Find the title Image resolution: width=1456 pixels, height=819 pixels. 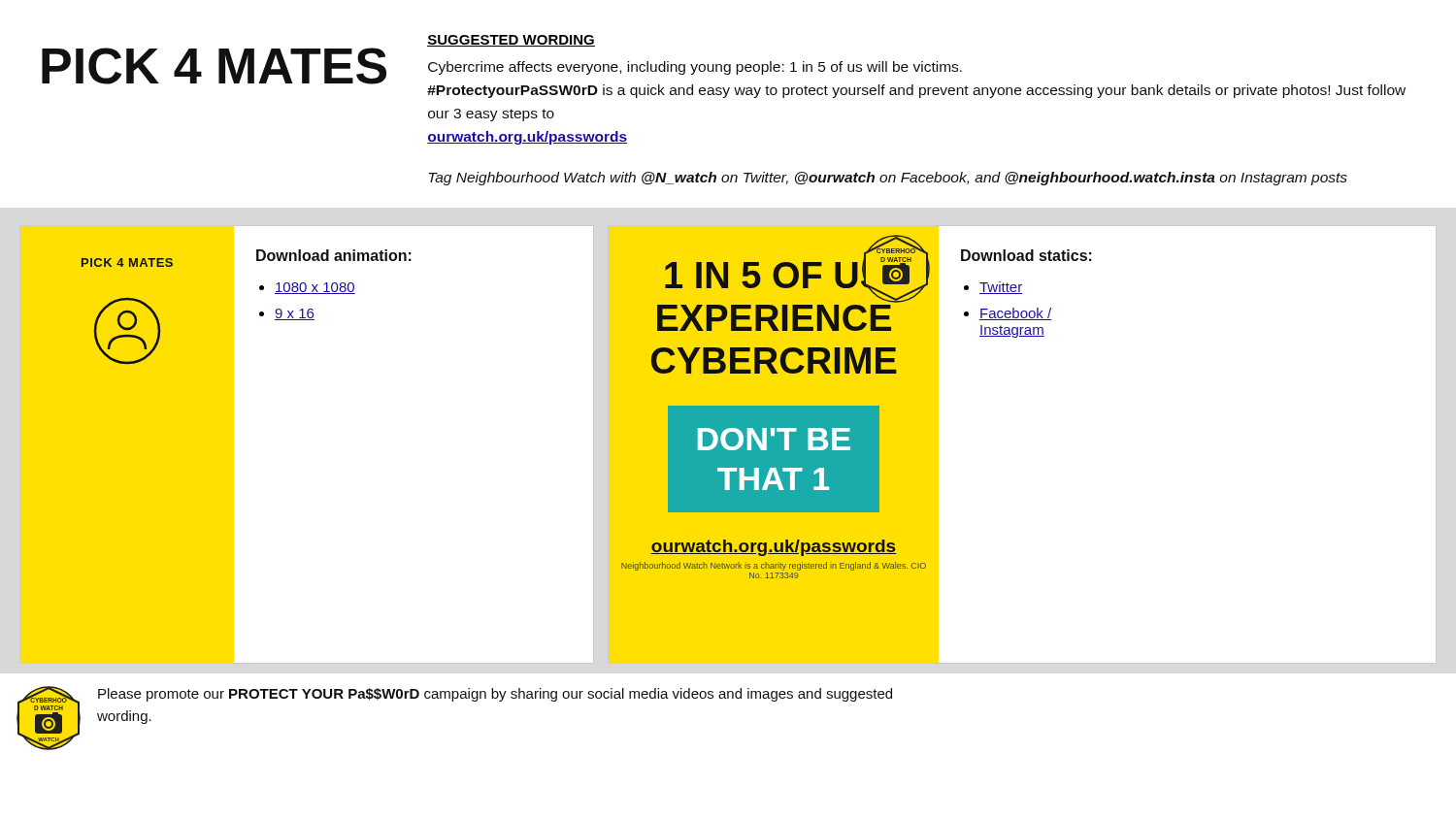coord(214,66)
